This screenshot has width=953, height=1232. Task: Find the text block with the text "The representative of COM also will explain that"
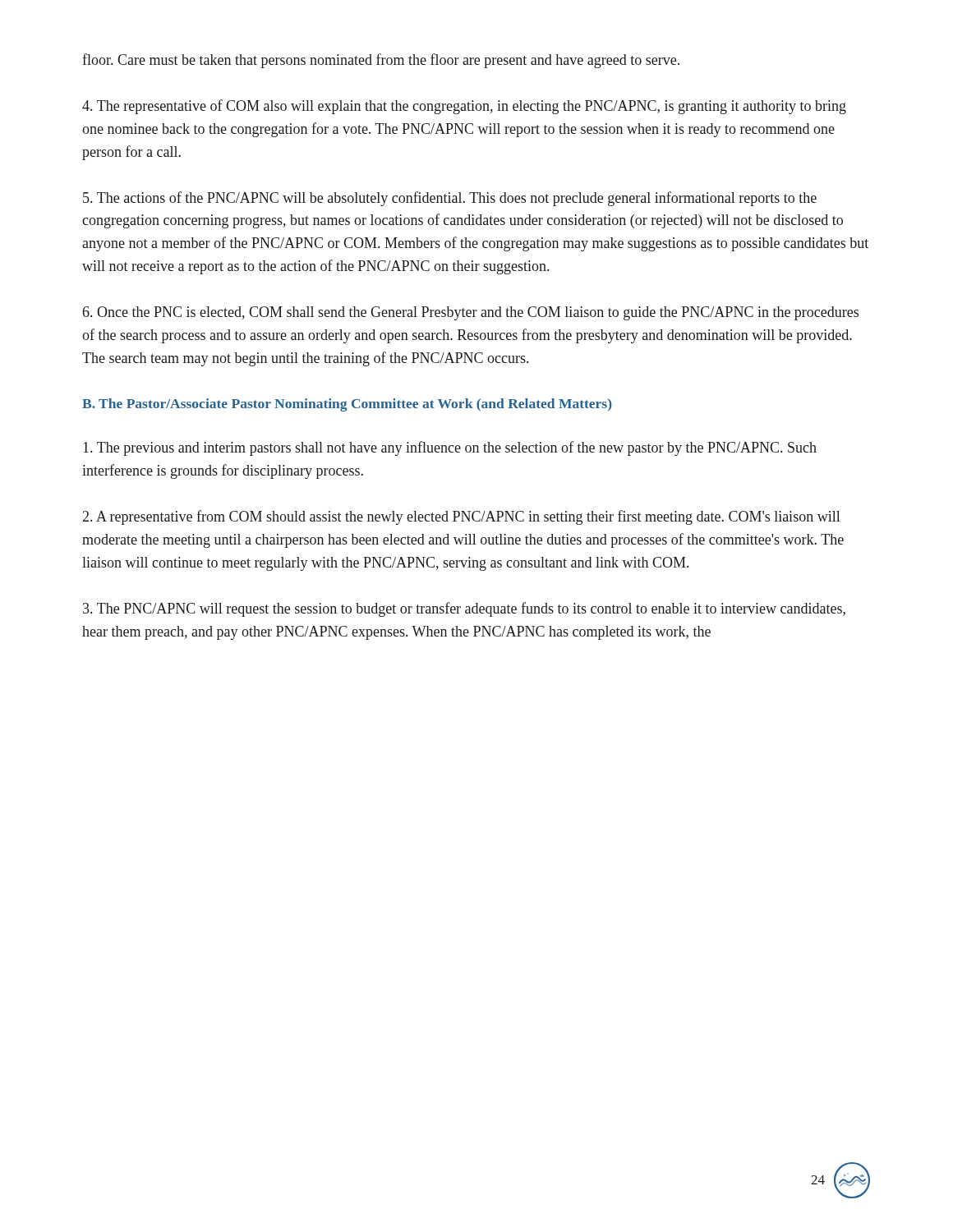point(464,129)
